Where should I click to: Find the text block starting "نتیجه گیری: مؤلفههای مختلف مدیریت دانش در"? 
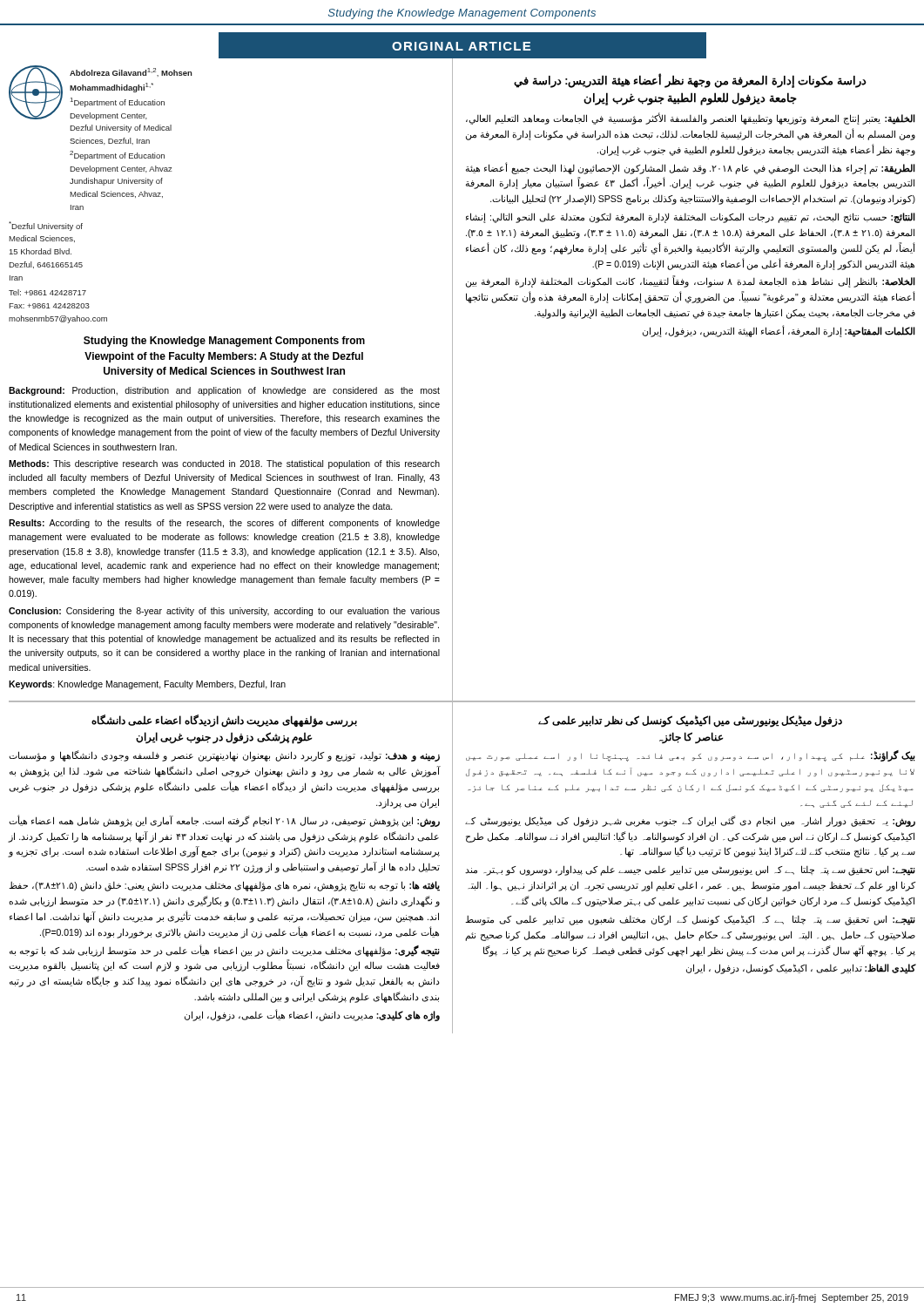(x=224, y=974)
